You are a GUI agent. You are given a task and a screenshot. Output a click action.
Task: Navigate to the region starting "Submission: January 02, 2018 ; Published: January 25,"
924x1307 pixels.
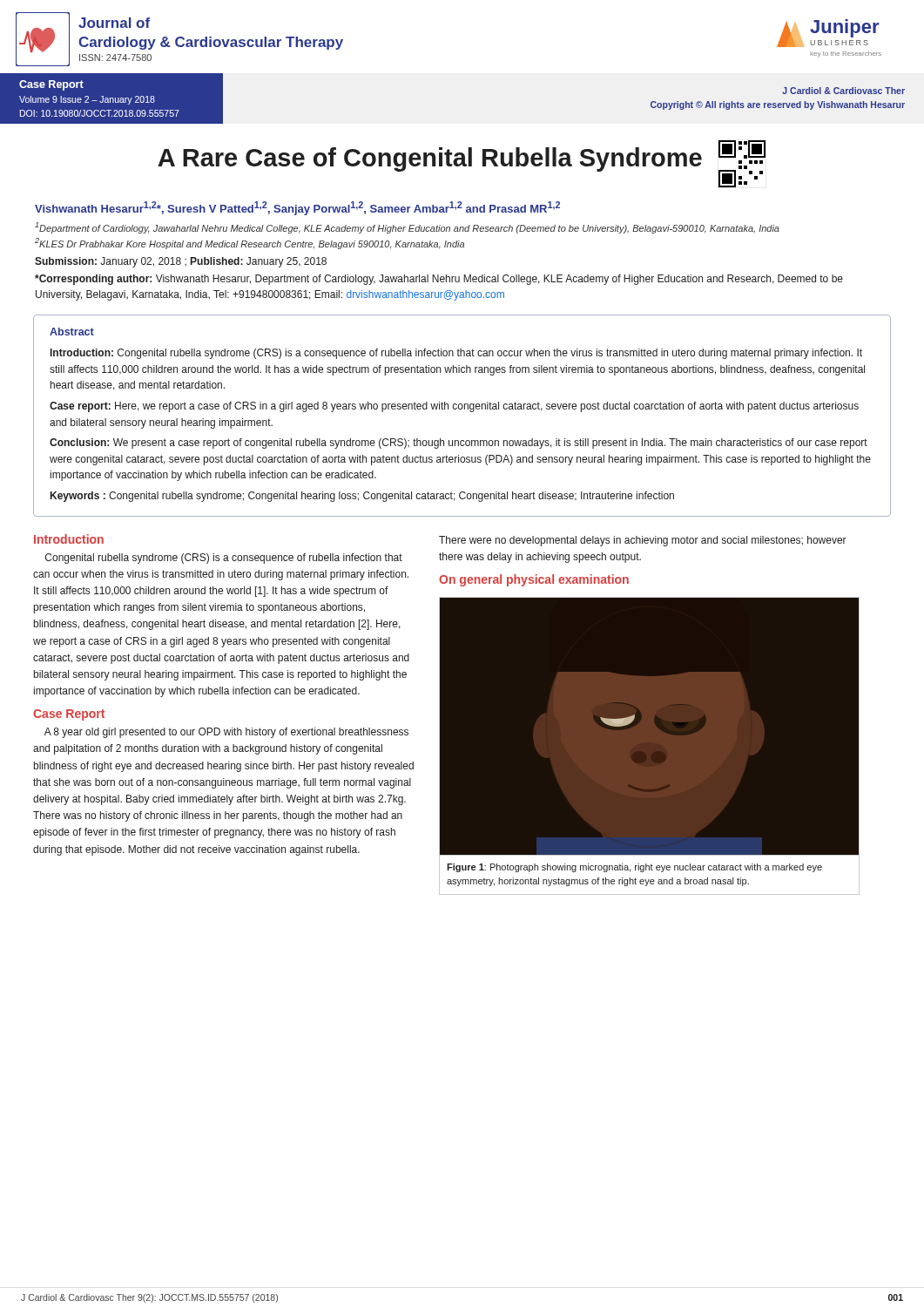(181, 261)
